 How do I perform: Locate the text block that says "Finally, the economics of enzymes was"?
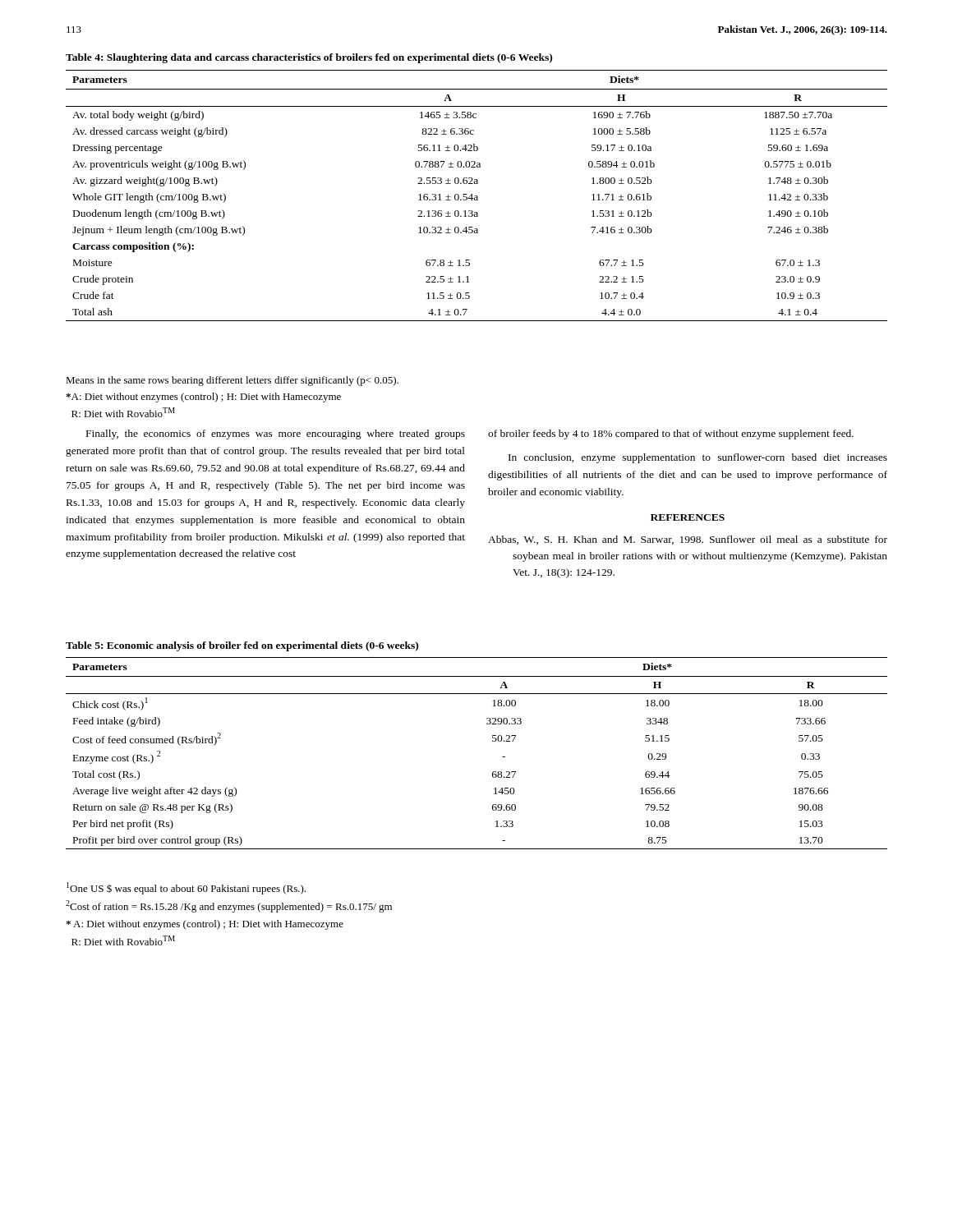(x=265, y=494)
